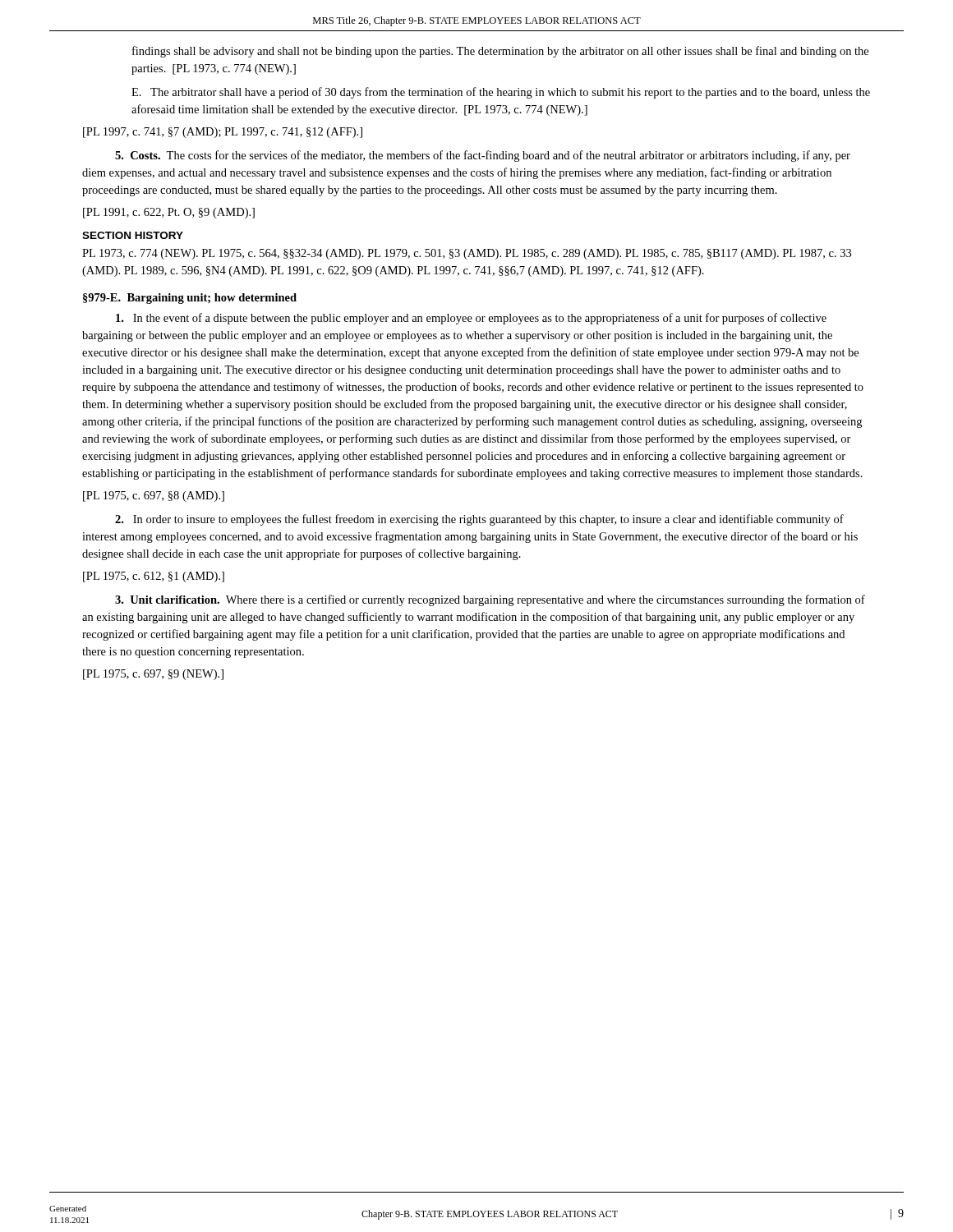Click where it says "SECTION HISTORY"

click(x=133, y=235)
